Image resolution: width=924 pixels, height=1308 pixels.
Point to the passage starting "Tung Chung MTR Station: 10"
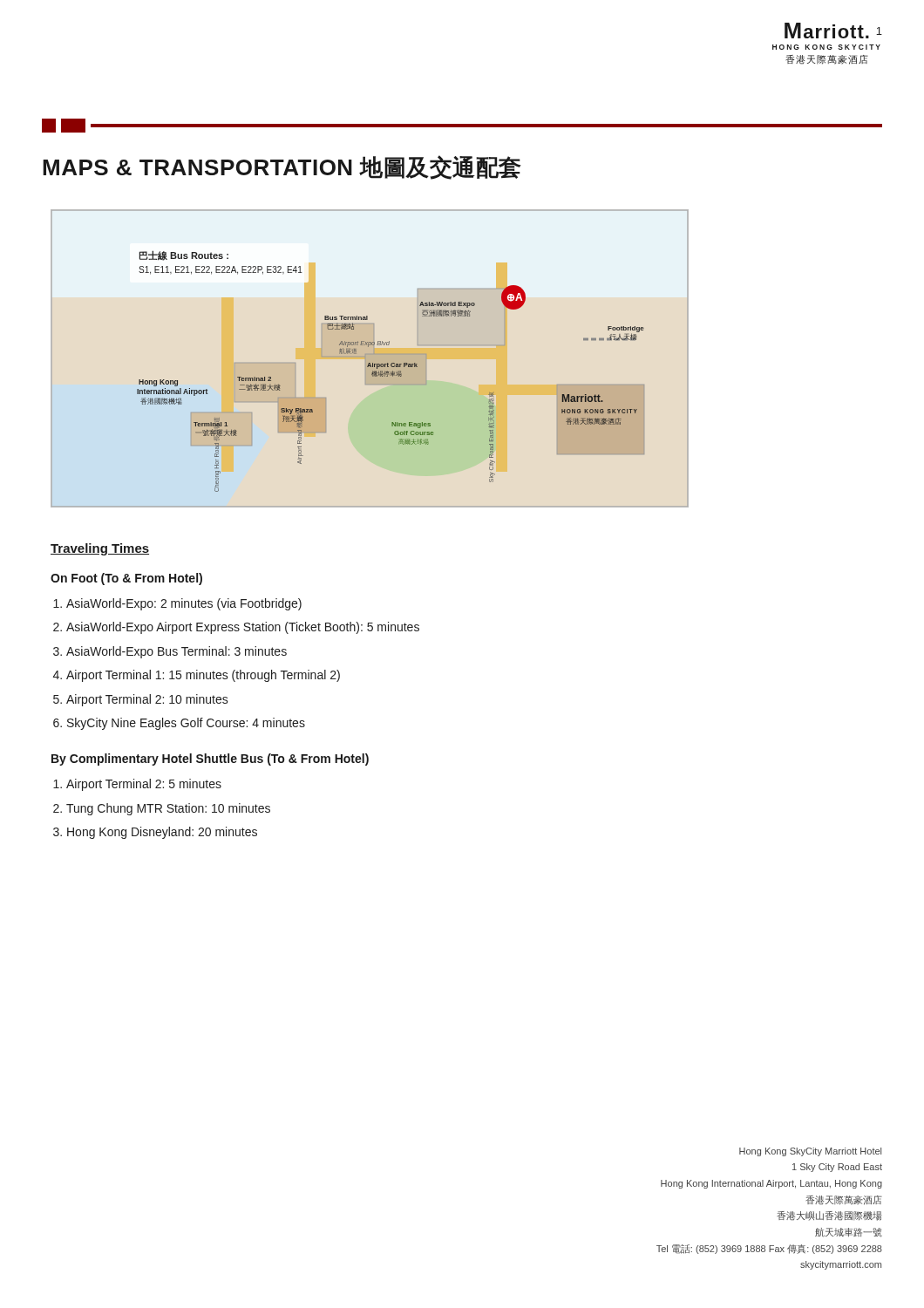tap(168, 808)
